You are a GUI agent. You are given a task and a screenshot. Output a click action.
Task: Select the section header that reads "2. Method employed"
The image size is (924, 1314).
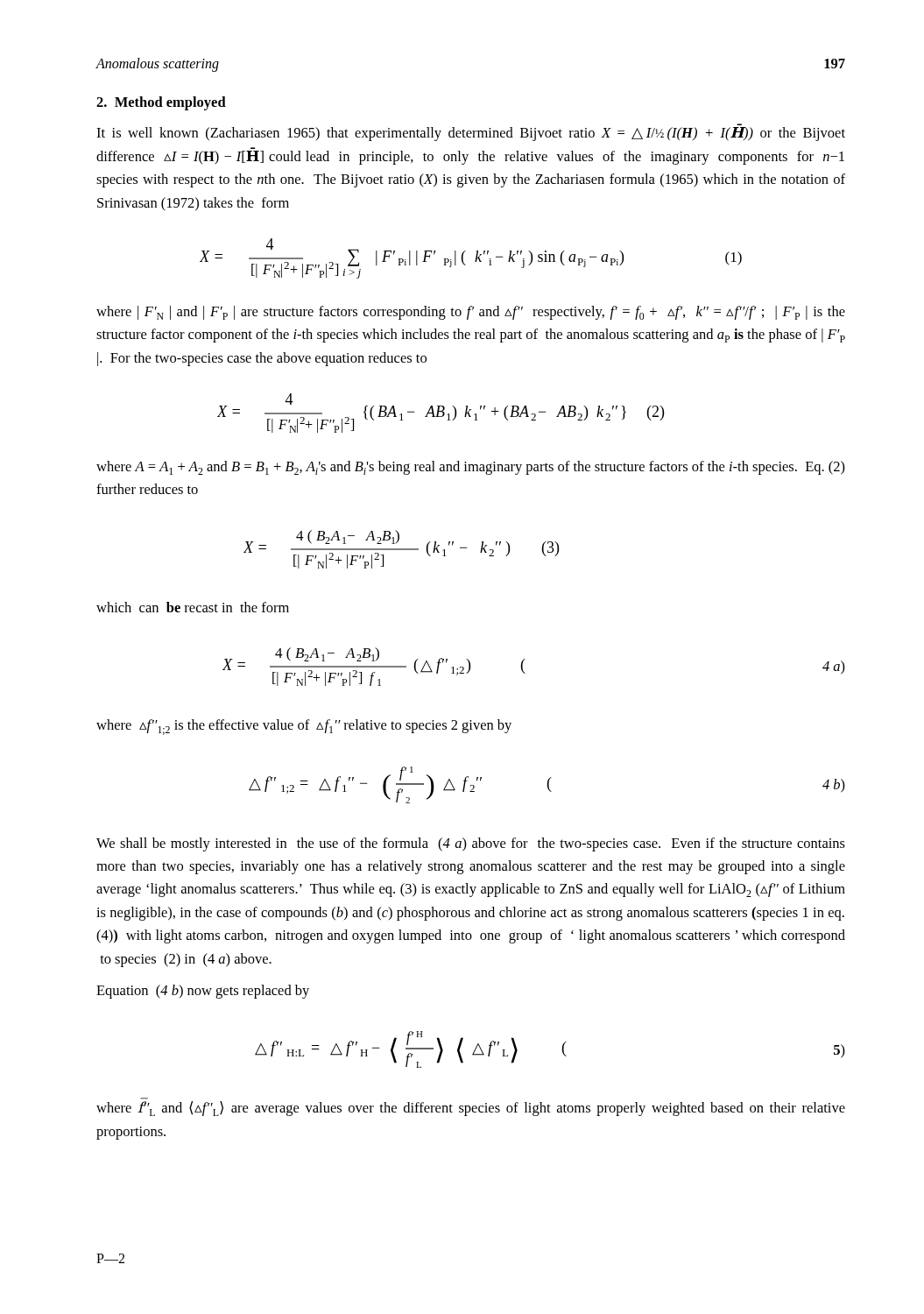click(x=161, y=102)
